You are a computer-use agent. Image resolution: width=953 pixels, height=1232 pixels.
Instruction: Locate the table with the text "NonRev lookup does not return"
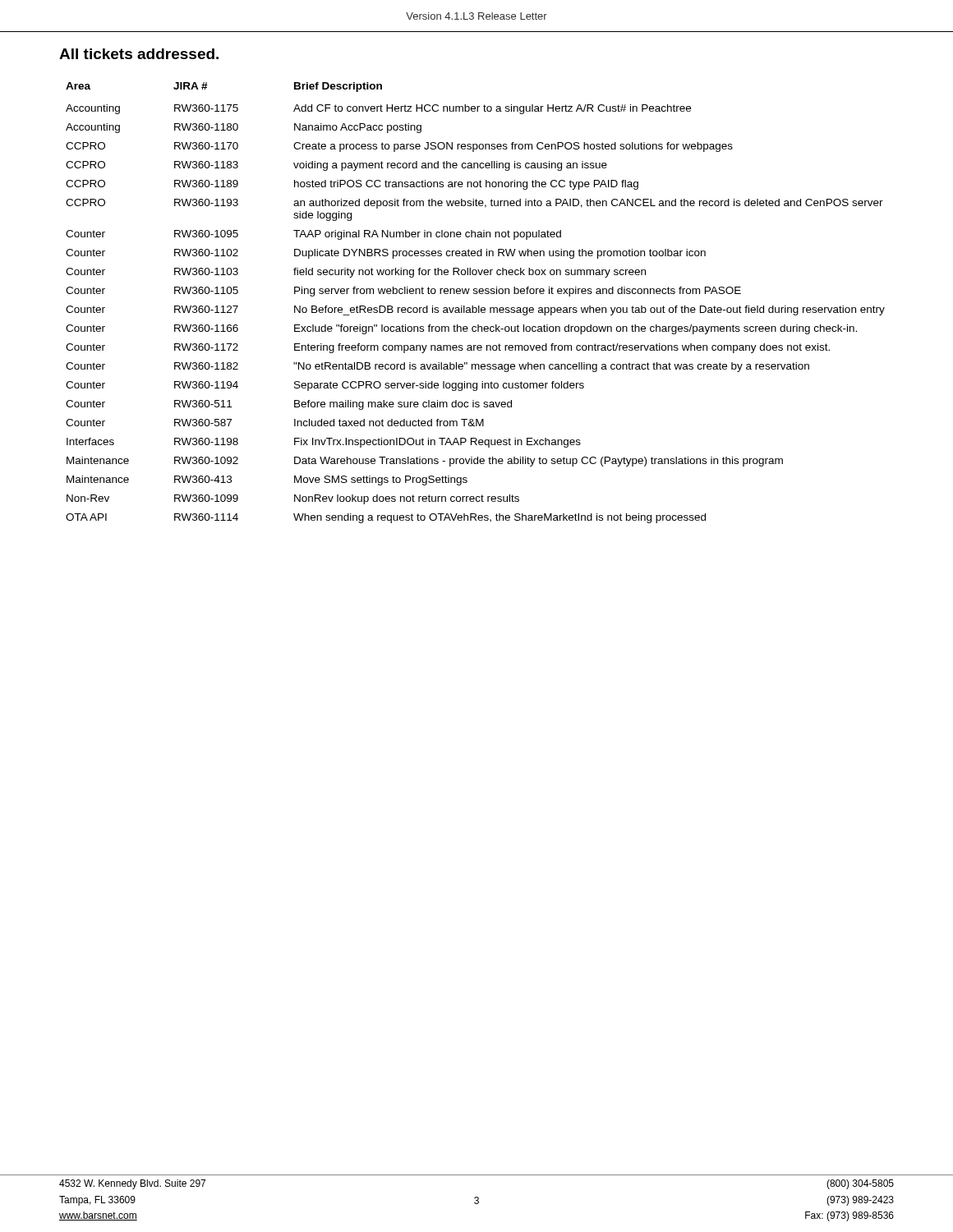pos(476,301)
